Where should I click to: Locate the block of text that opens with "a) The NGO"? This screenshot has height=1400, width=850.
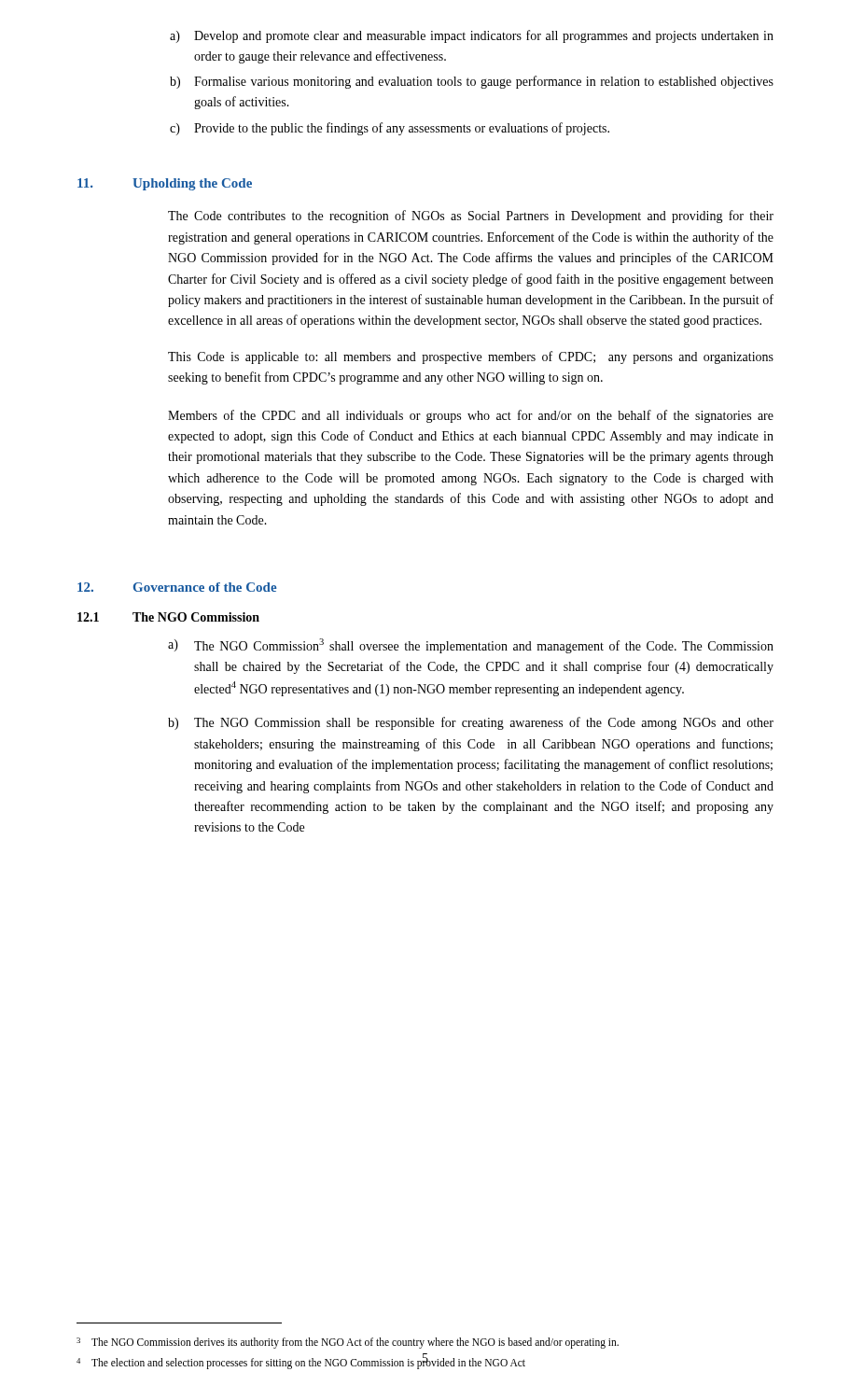coord(471,668)
